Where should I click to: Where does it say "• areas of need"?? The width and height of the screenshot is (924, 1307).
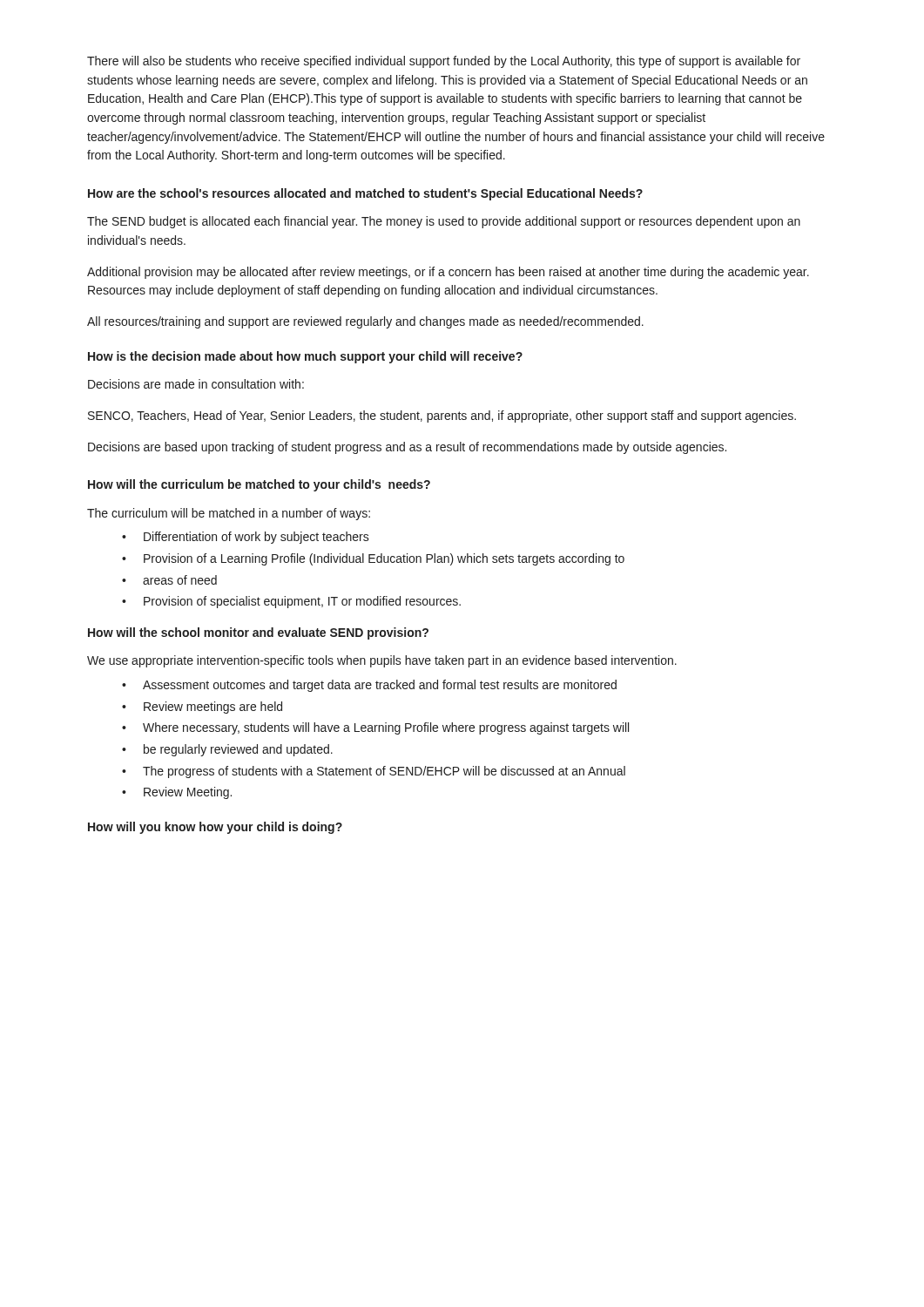tap(170, 581)
